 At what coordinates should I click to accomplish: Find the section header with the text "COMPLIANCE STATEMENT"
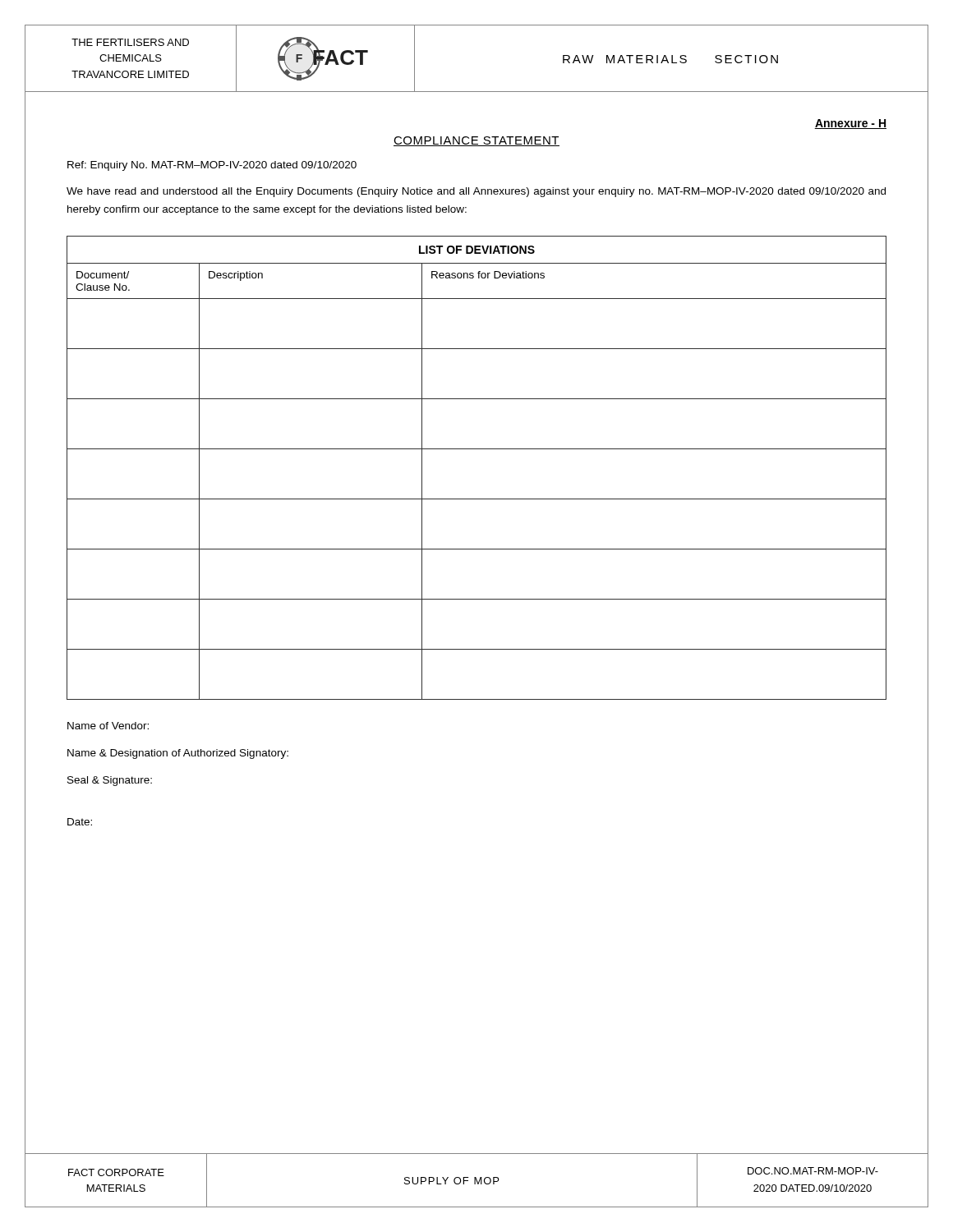(476, 140)
